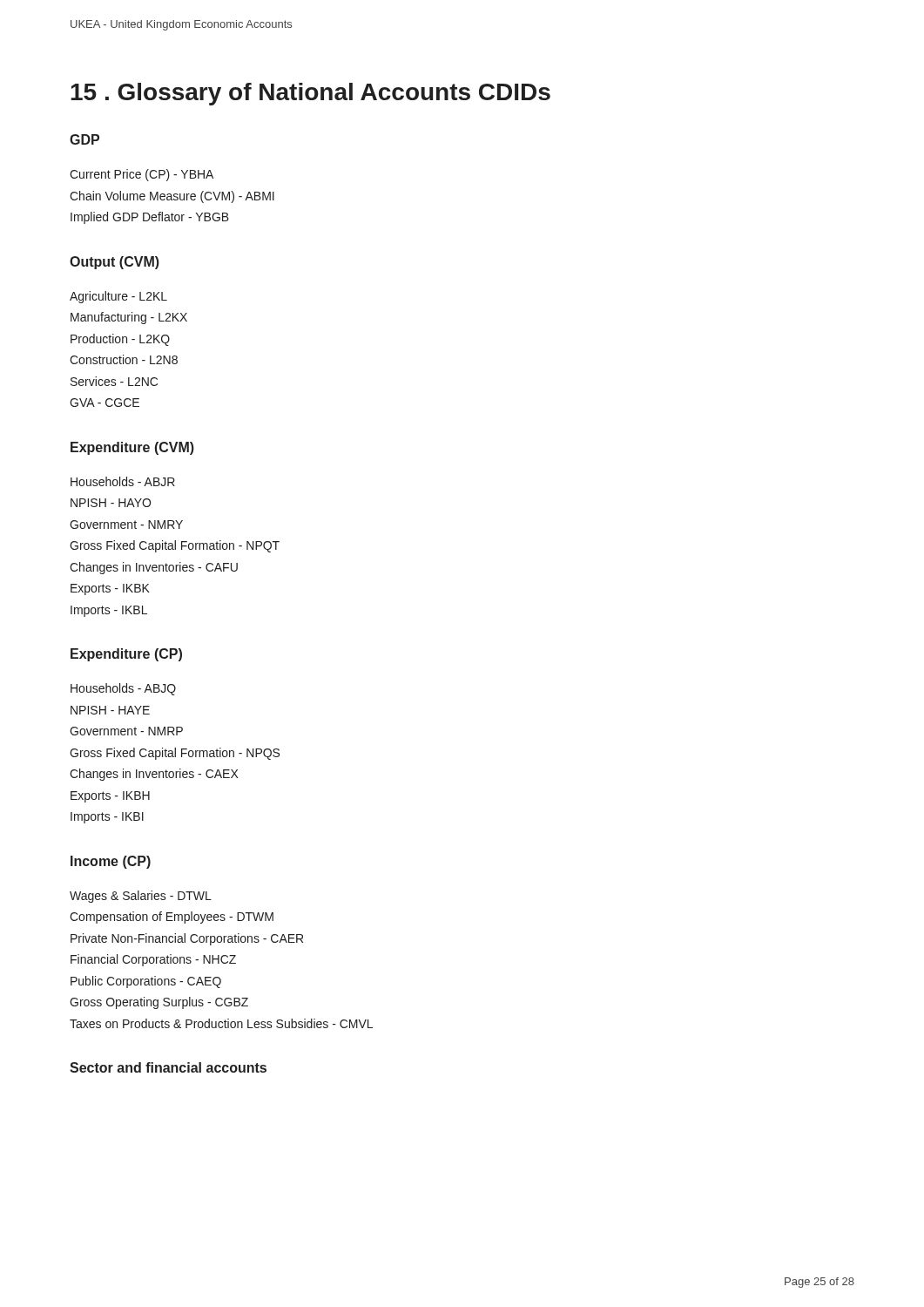The height and width of the screenshot is (1307, 924).
Task: Navigate to the text starting "Wages & Salaries - DTWL Compensation of Employees"
Action: pyautogui.click(x=141, y=897)
